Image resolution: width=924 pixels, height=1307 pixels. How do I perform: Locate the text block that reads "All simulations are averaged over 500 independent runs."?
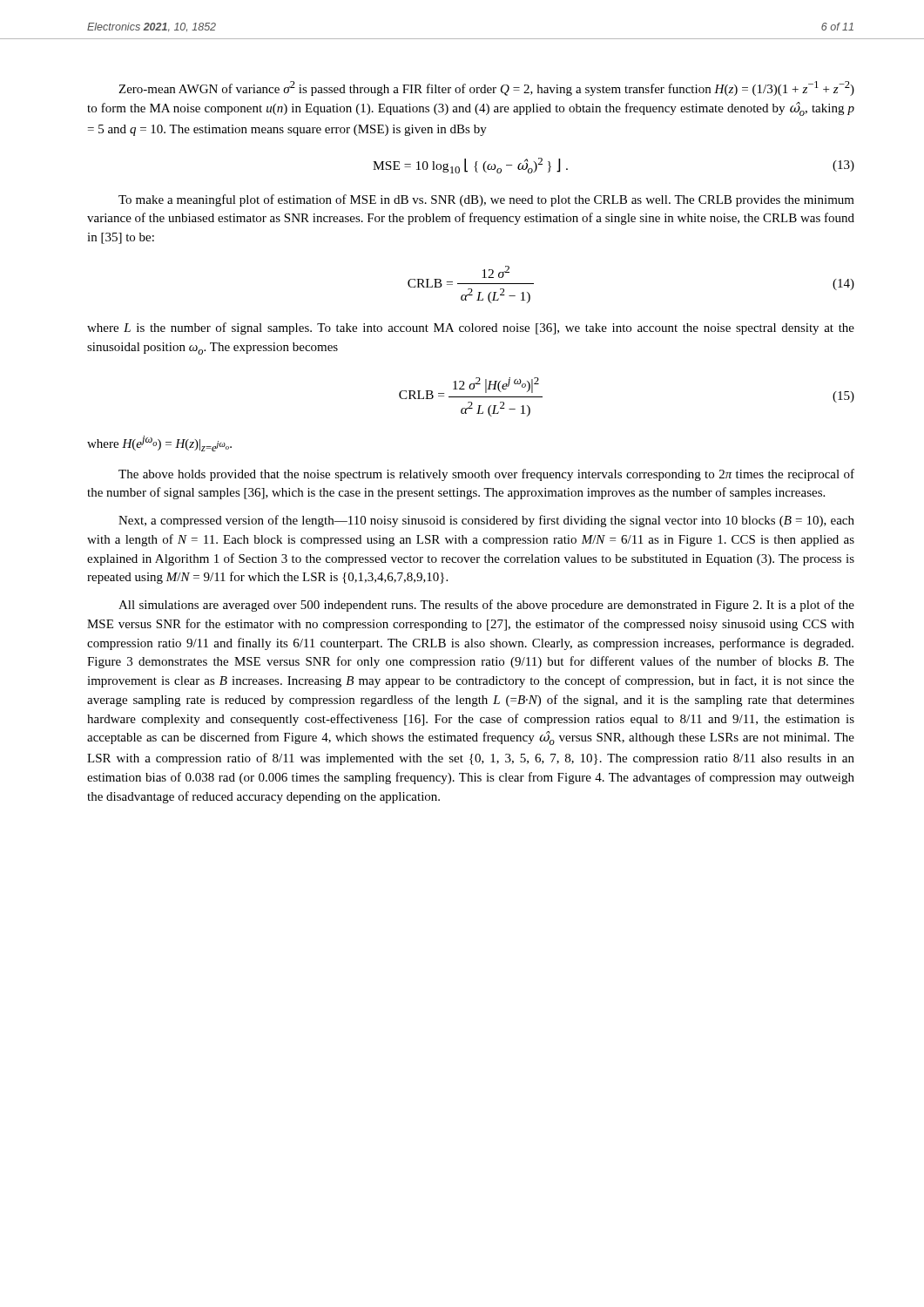(471, 701)
